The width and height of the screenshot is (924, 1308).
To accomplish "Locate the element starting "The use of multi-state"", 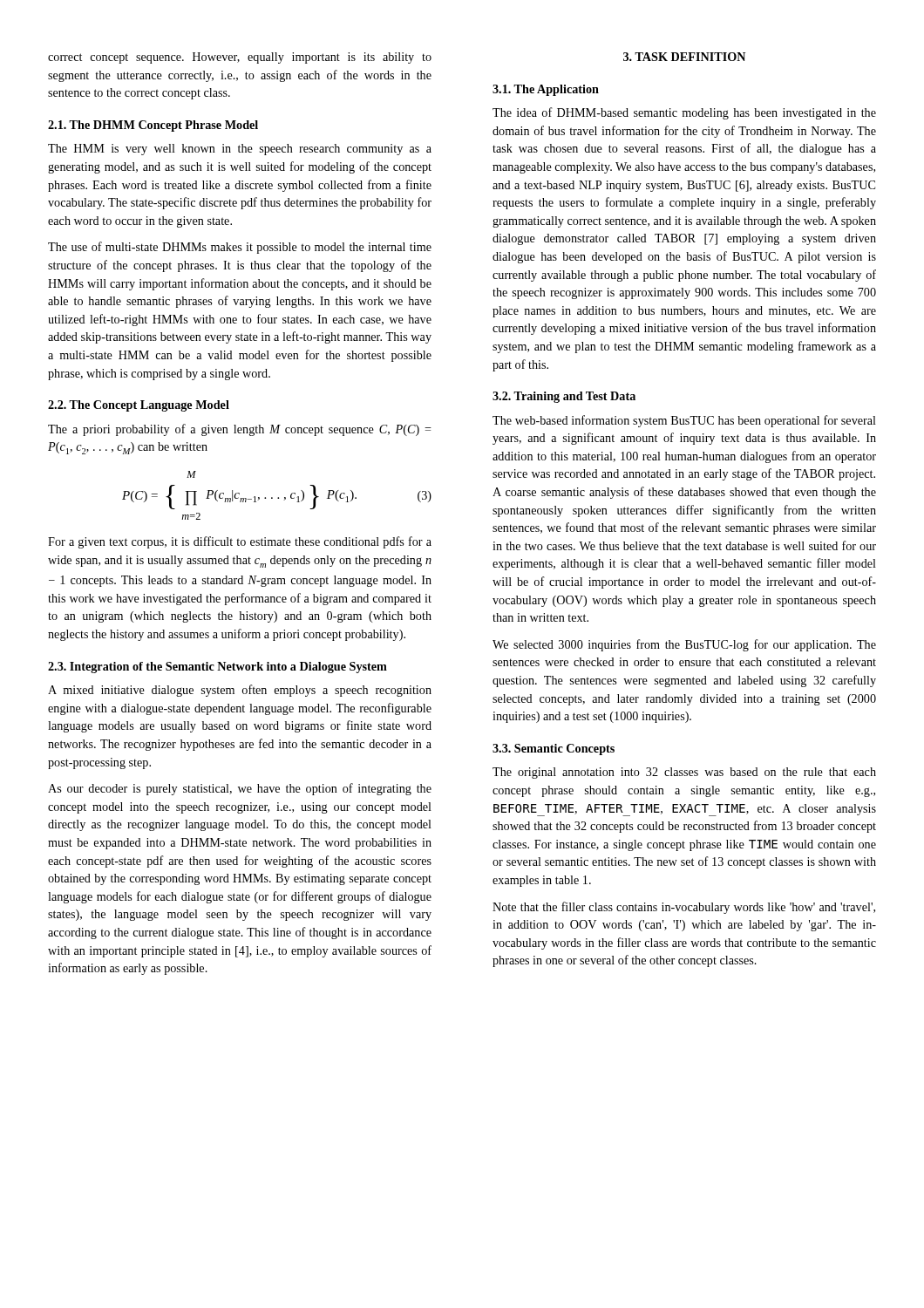I will 240,310.
